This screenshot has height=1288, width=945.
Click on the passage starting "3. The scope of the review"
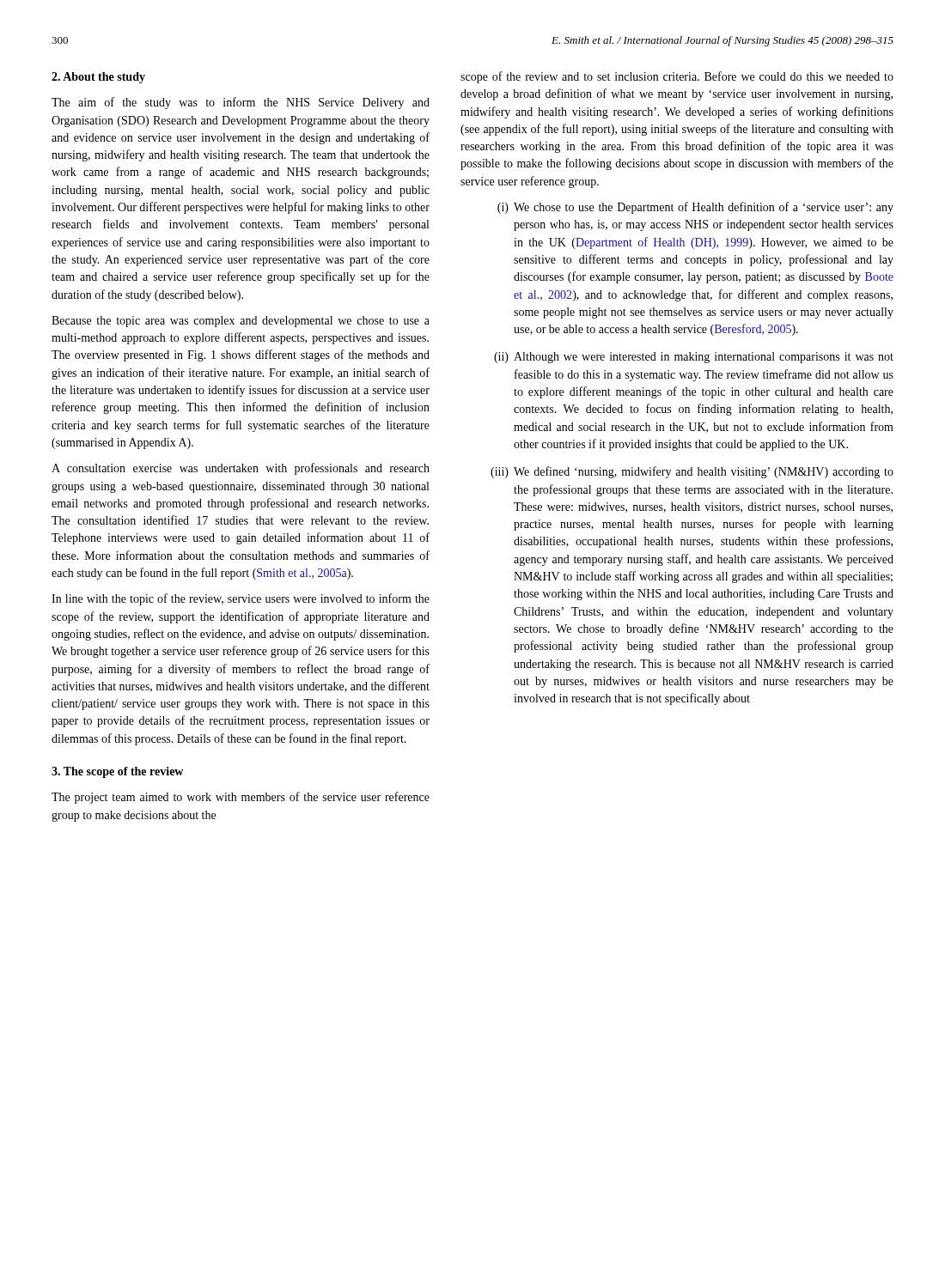pos(117,772)
